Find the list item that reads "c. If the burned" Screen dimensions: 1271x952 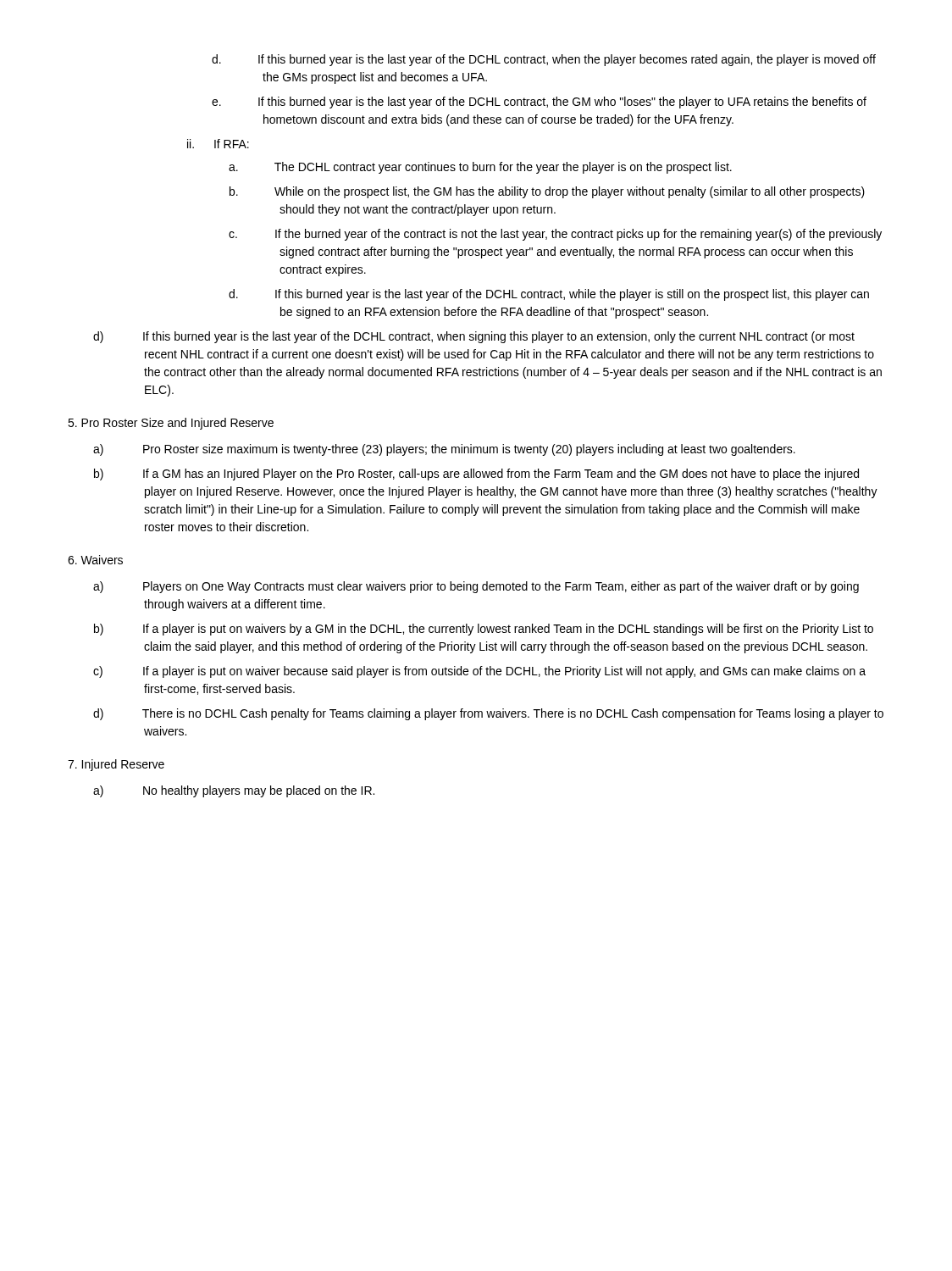[x=568, y=251]
